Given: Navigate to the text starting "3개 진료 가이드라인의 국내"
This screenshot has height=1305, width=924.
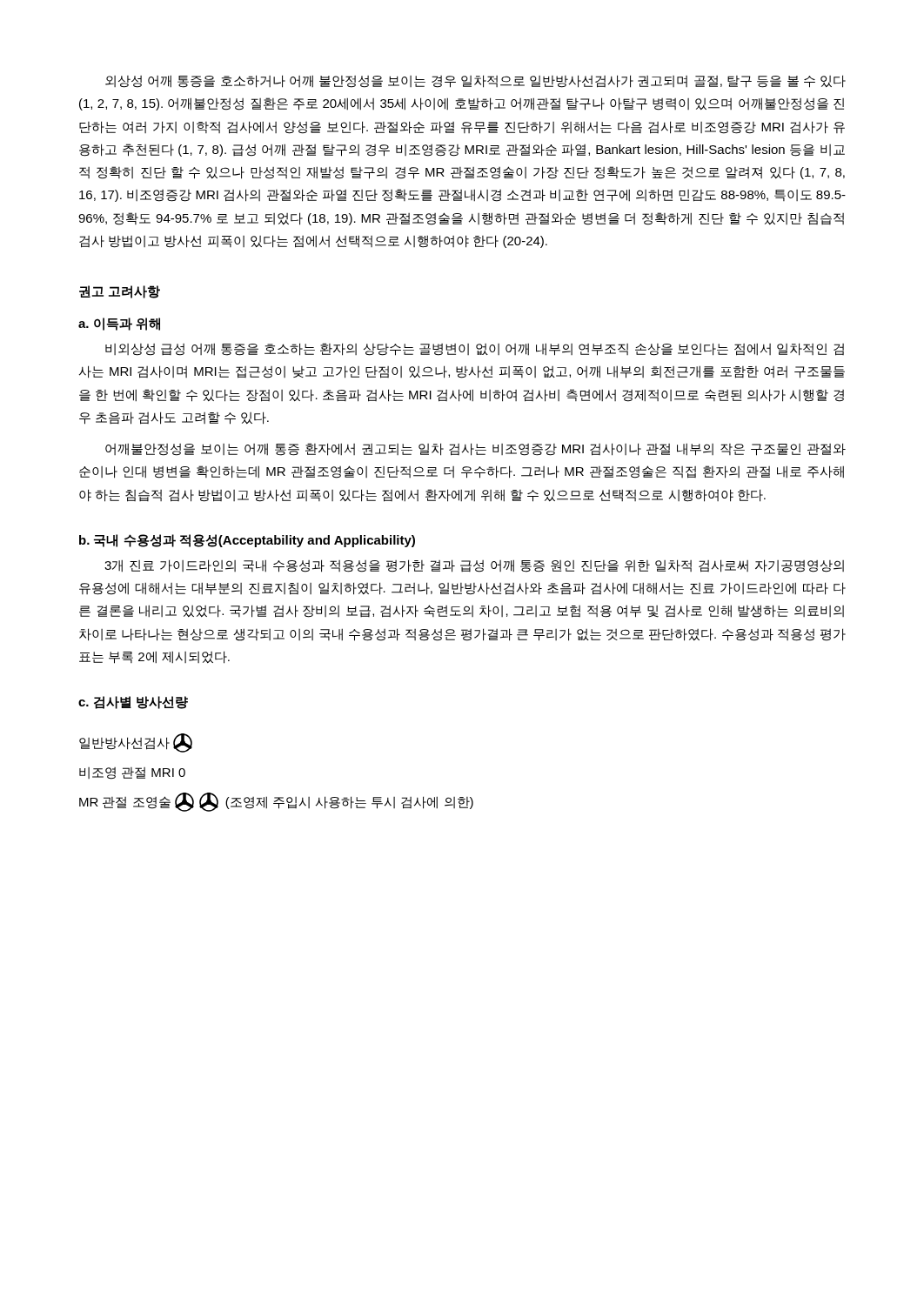Looking at the screenshot, I should [x=462, y=611].
